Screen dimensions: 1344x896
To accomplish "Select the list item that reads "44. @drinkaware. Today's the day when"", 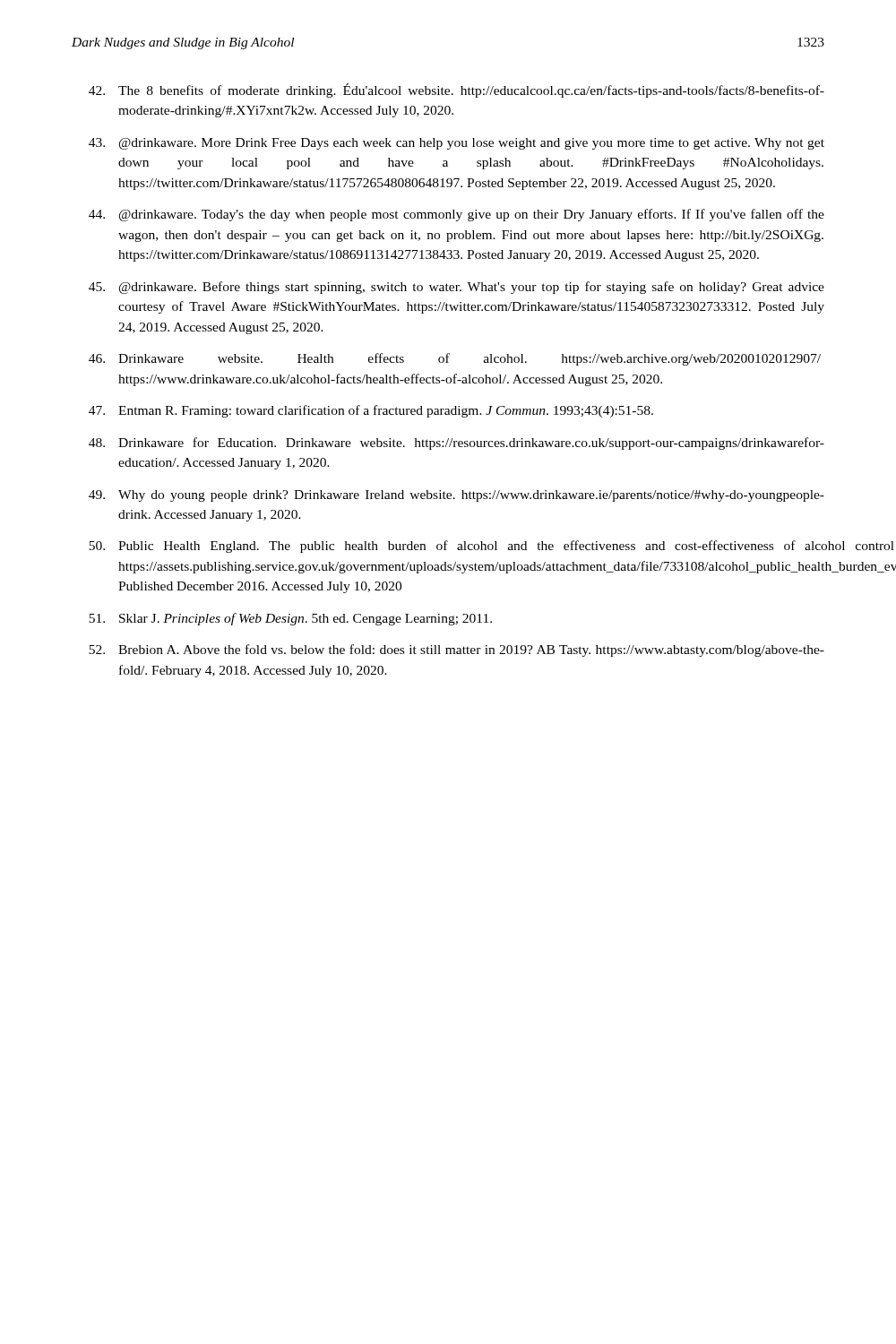I will click(x=448, y=235).
